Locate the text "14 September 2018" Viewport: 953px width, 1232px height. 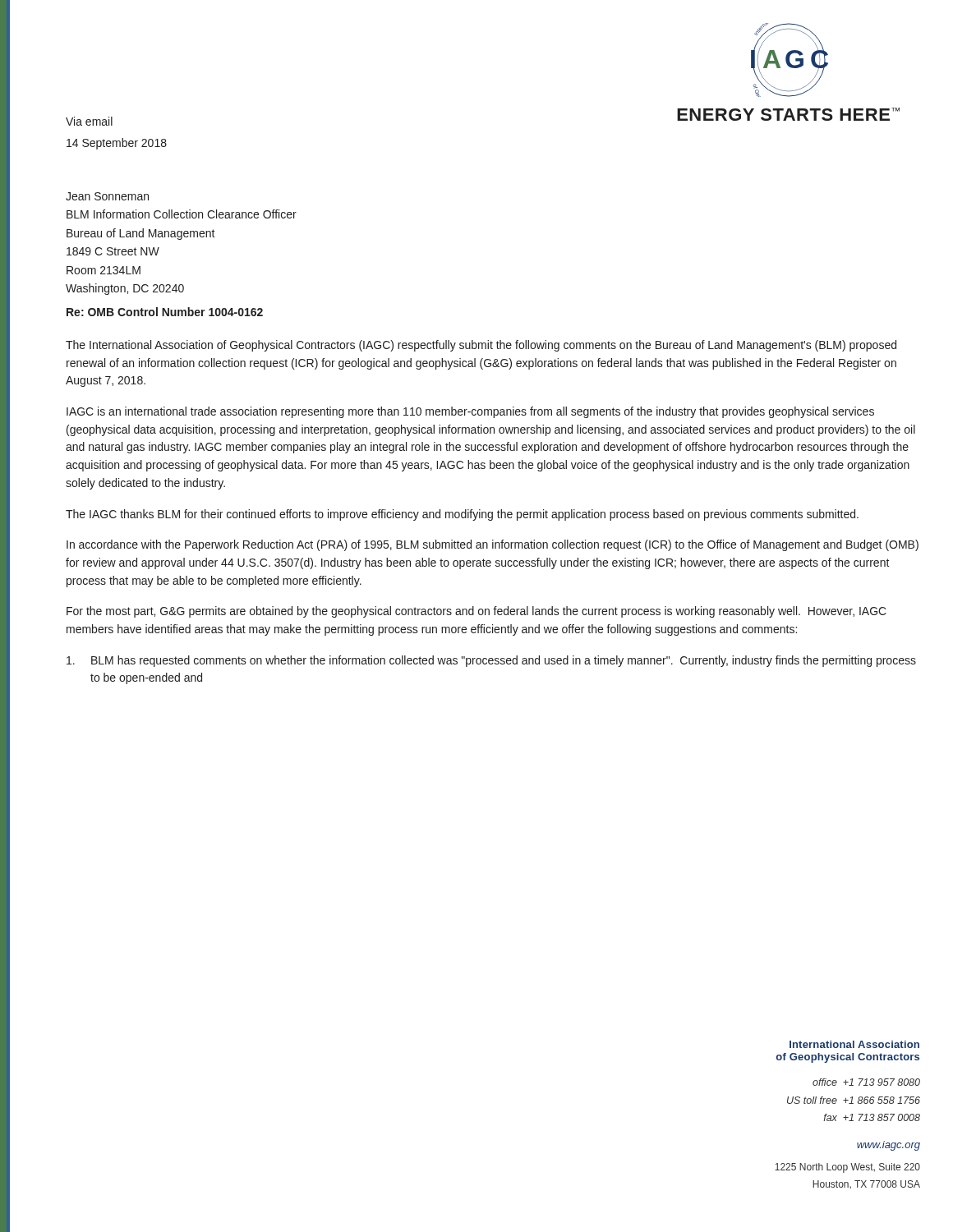click(116, 143)
